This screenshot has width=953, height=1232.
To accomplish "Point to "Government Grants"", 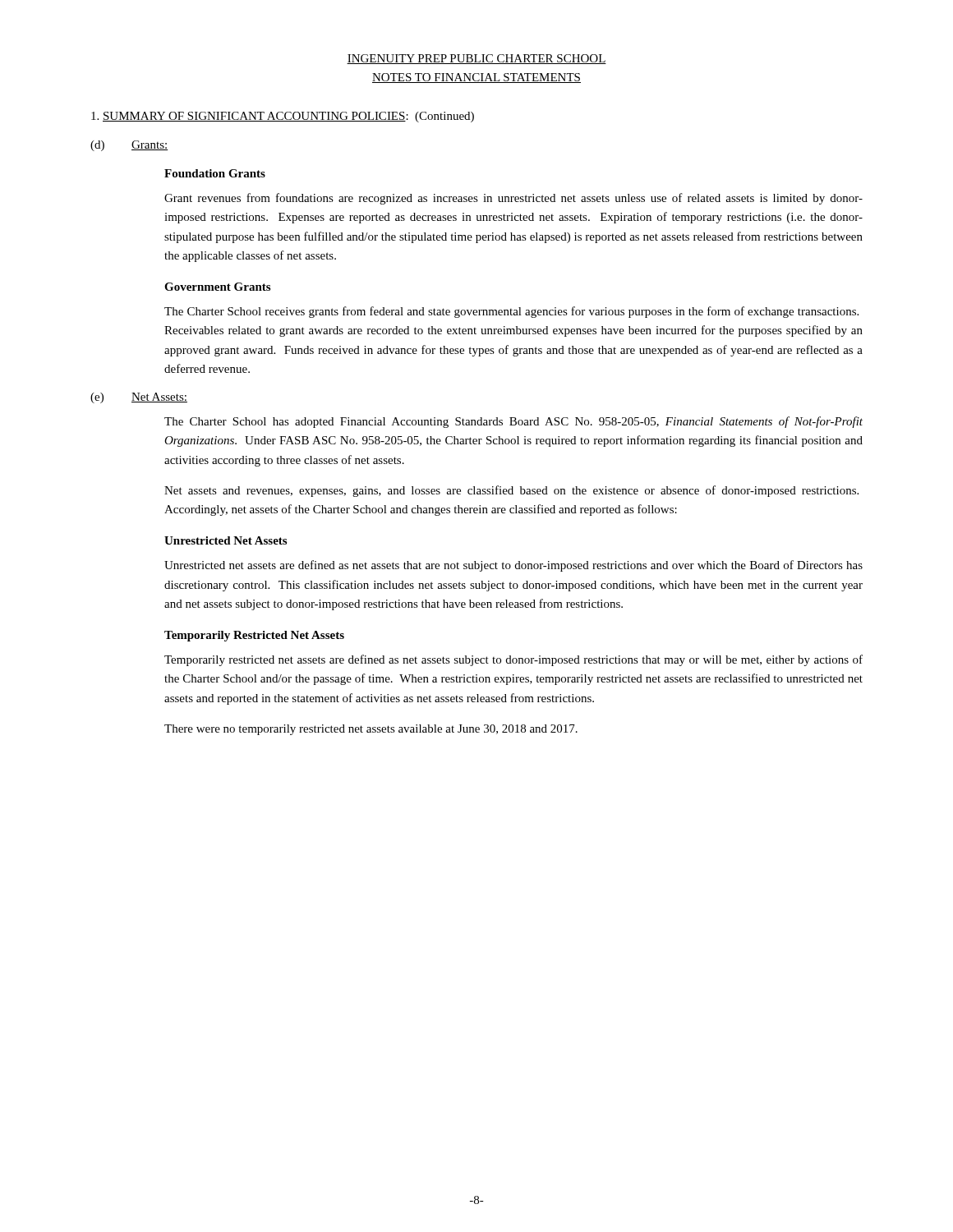I will tap(218, 287).
